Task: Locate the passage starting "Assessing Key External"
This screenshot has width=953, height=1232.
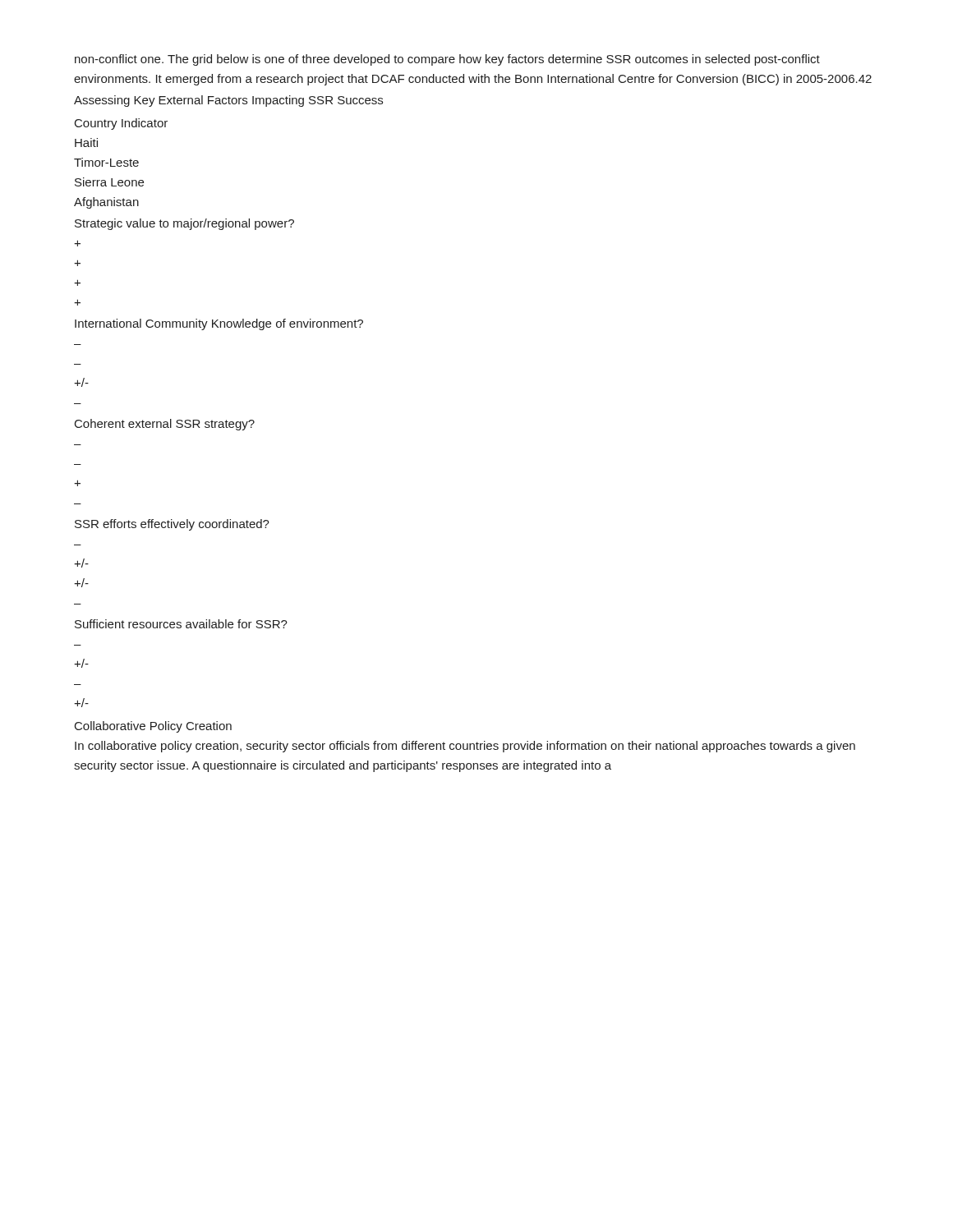Action: (229, 100)
